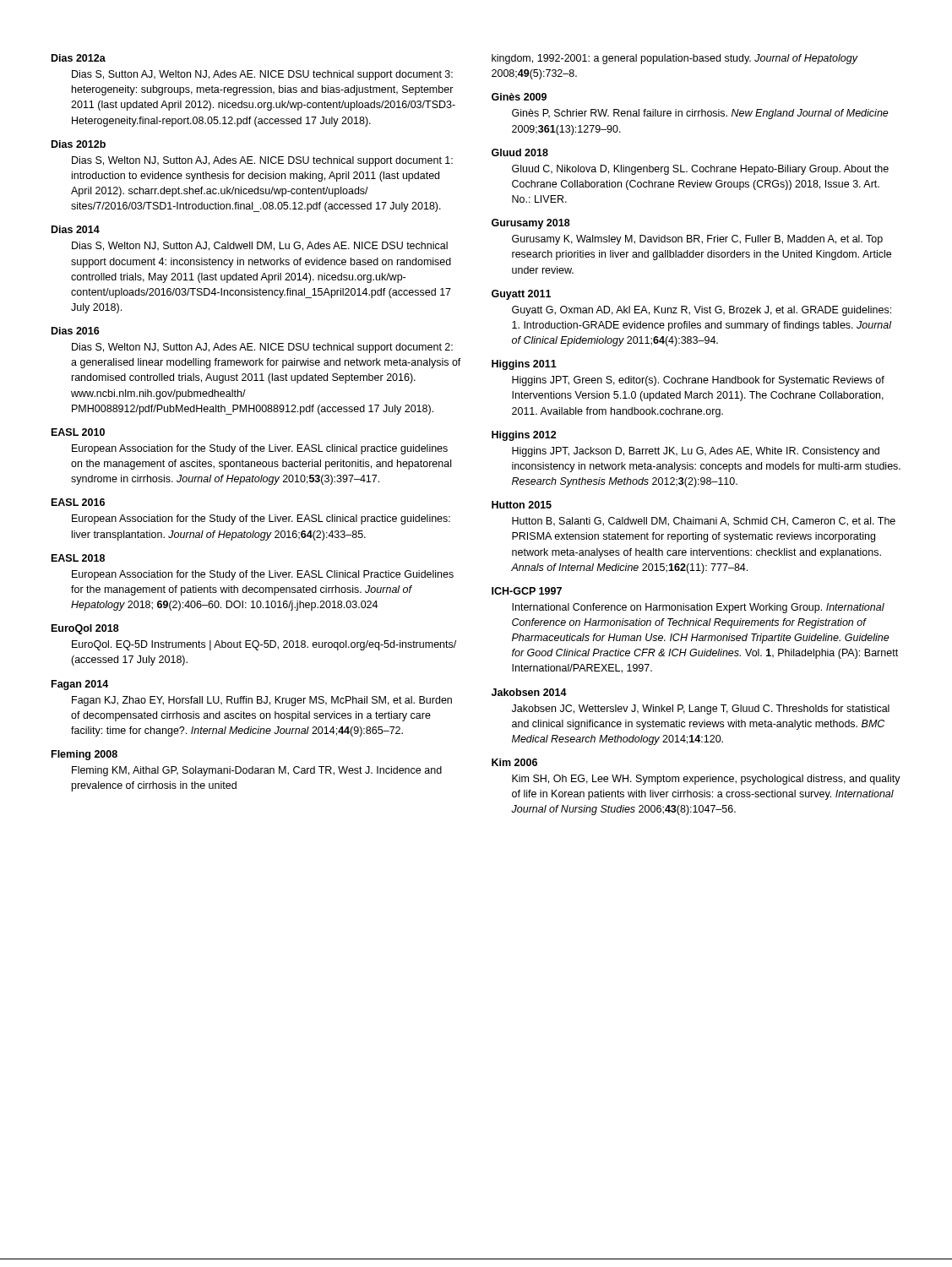Click on the region starting "EASL 2010 European Association for the Study of"
The height and width of the screenshot is (1267, 952).
tap(256, 456)
